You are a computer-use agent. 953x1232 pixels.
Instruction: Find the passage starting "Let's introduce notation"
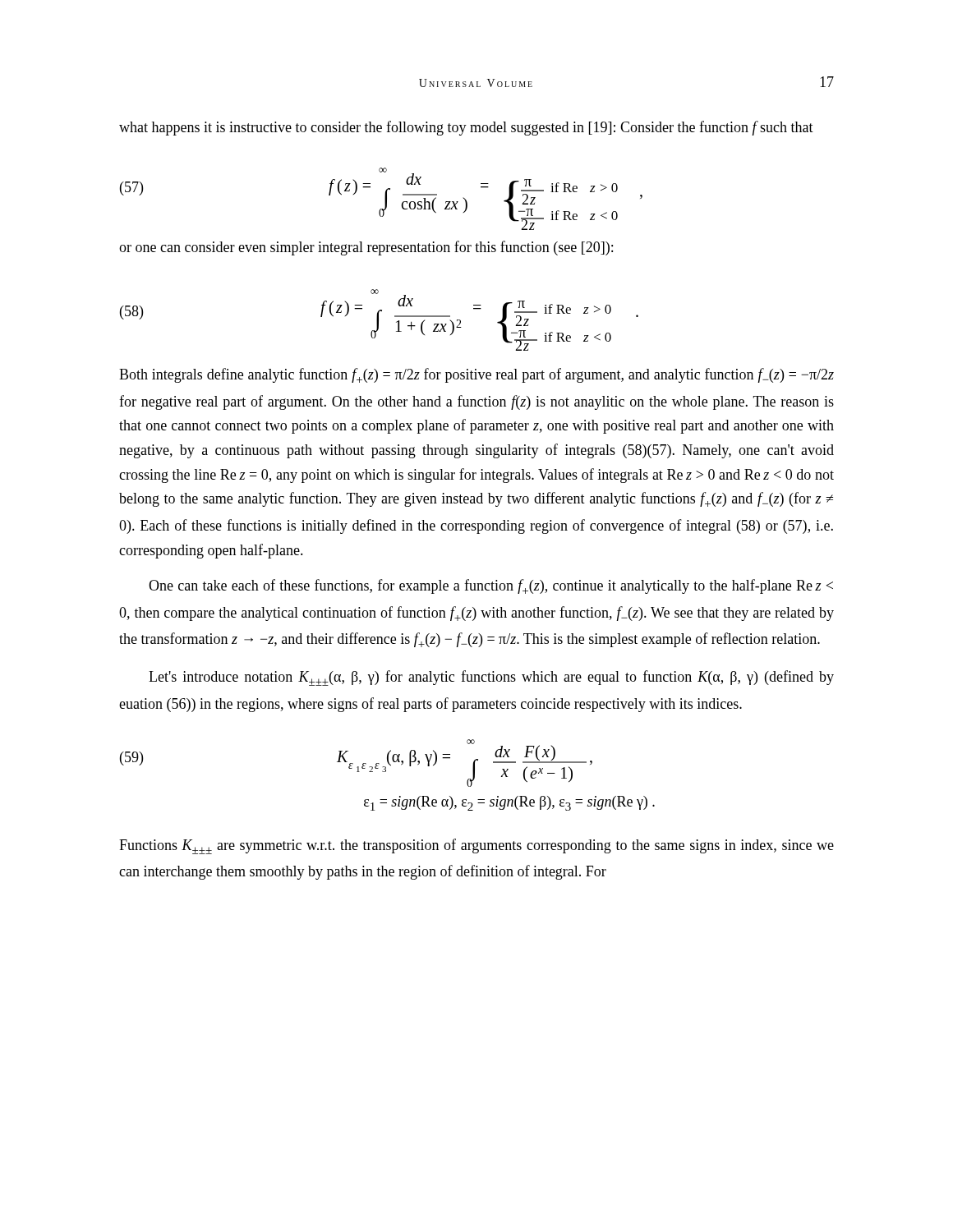coord(476,691)
